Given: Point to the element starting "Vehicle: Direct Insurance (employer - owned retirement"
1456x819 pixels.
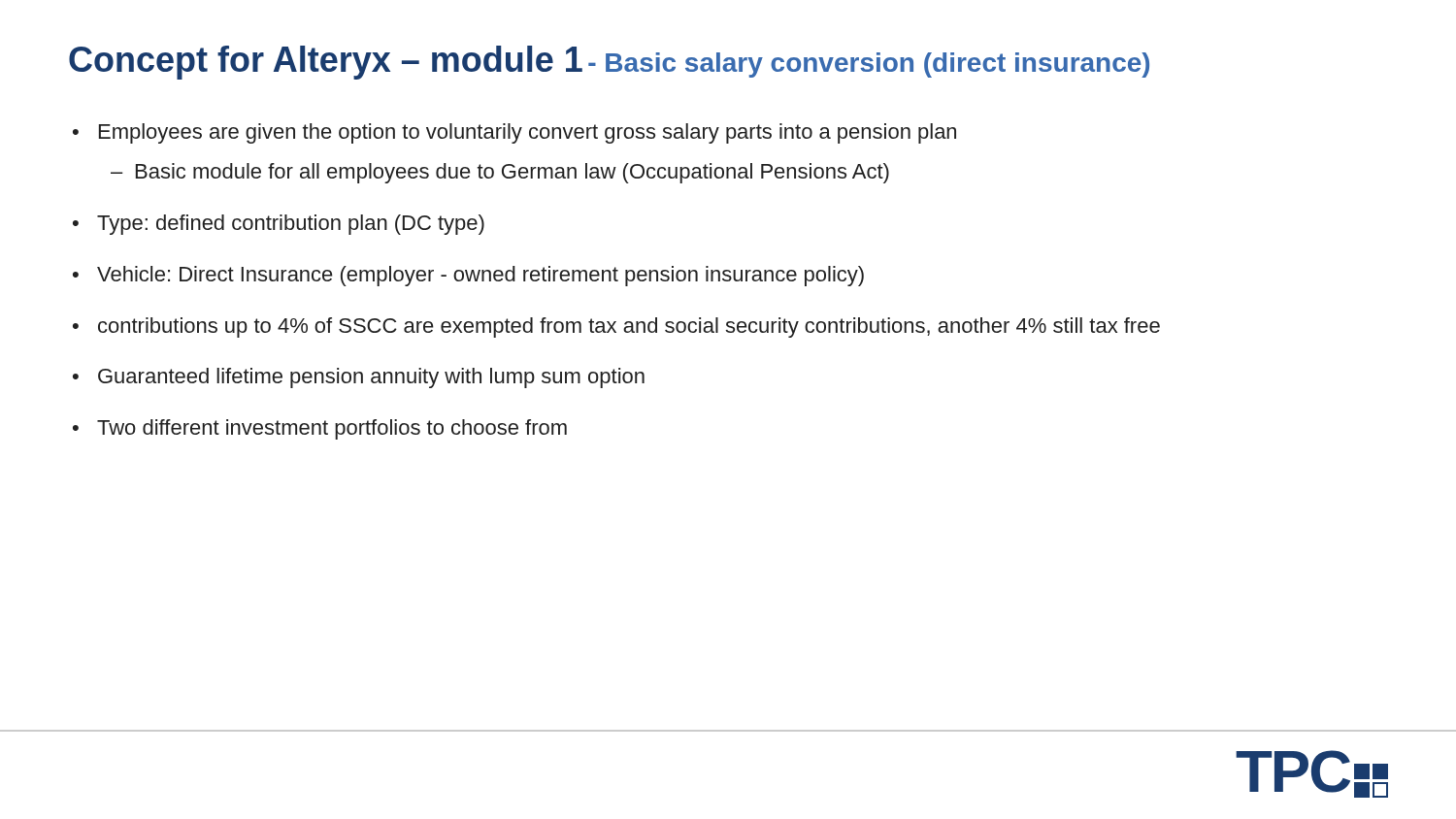Looking at the screenshot, I should 481,274.
